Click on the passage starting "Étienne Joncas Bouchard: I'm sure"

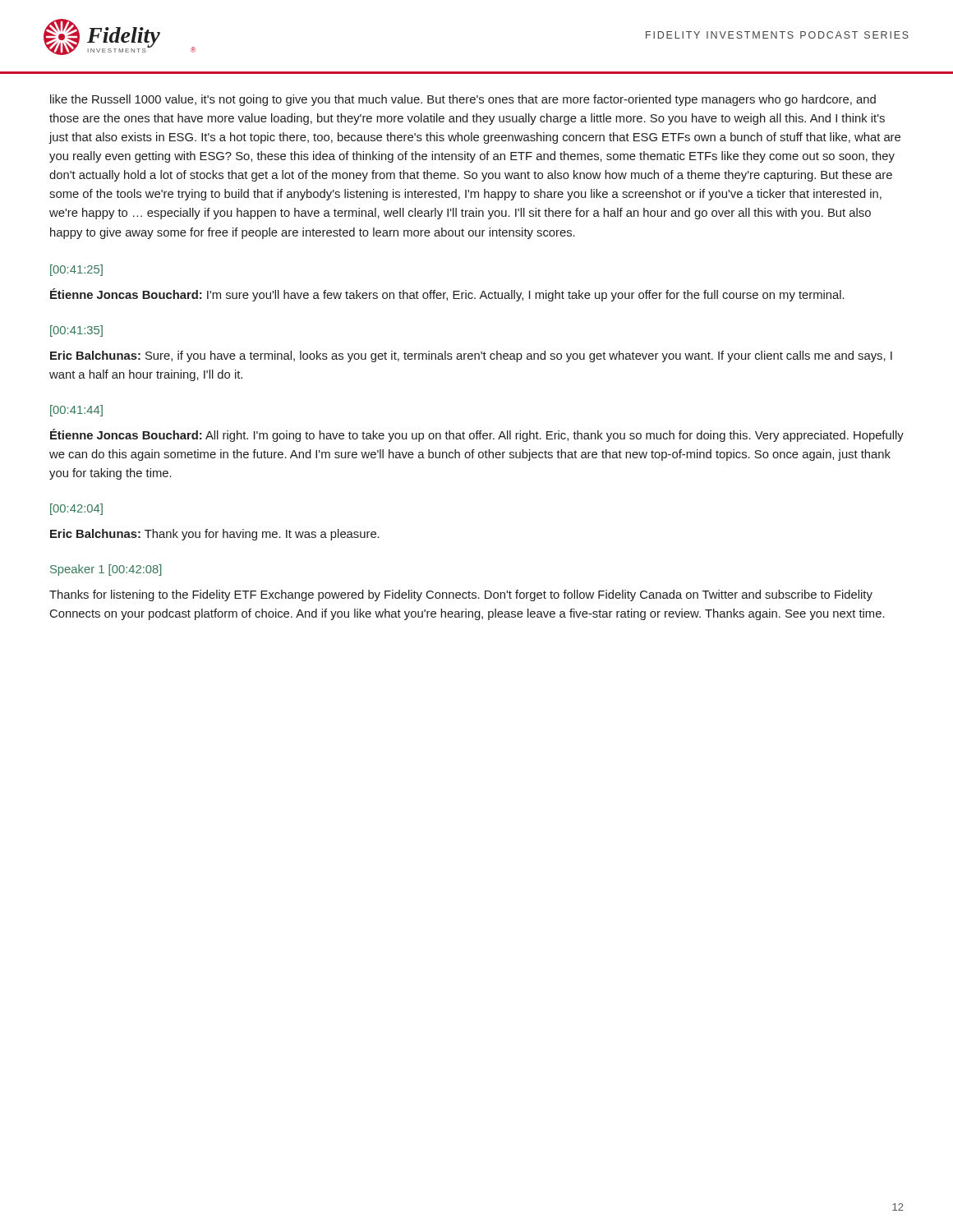click(447, 295)
